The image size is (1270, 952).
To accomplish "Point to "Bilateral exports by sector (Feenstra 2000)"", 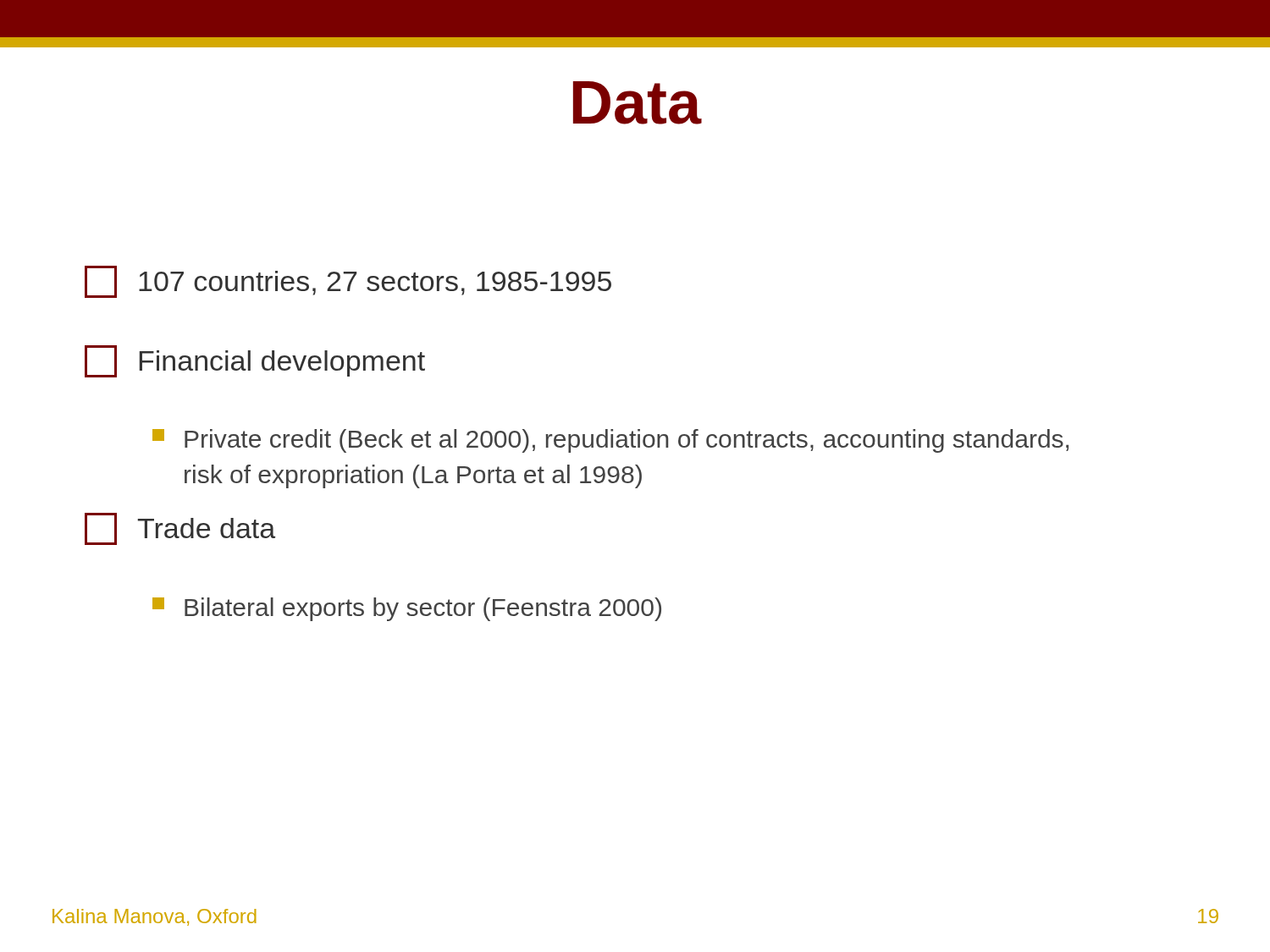I will point(408,607).
